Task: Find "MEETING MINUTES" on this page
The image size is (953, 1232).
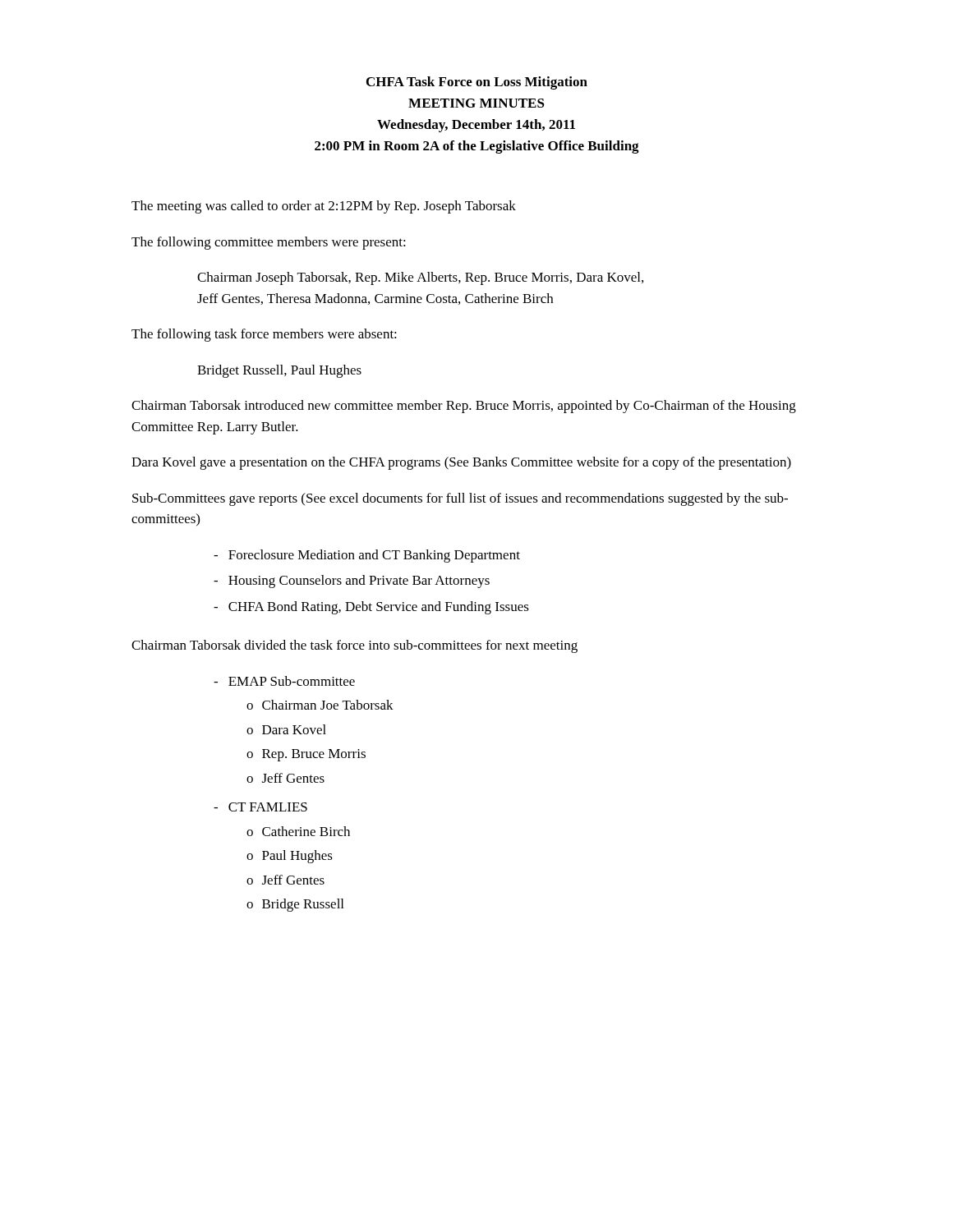Action: click(476, 103)
